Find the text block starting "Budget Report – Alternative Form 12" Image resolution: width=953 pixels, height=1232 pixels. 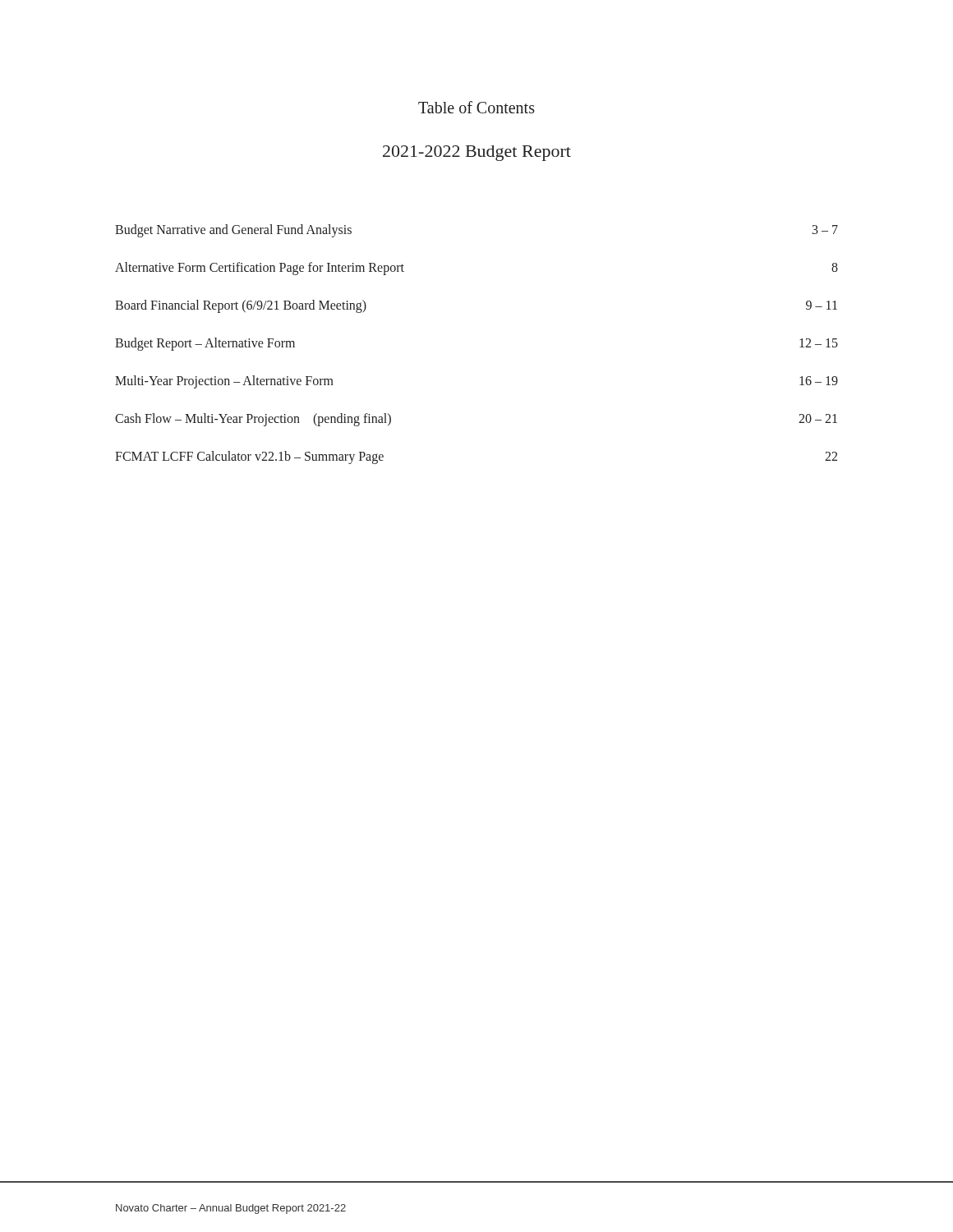point(211,344)
